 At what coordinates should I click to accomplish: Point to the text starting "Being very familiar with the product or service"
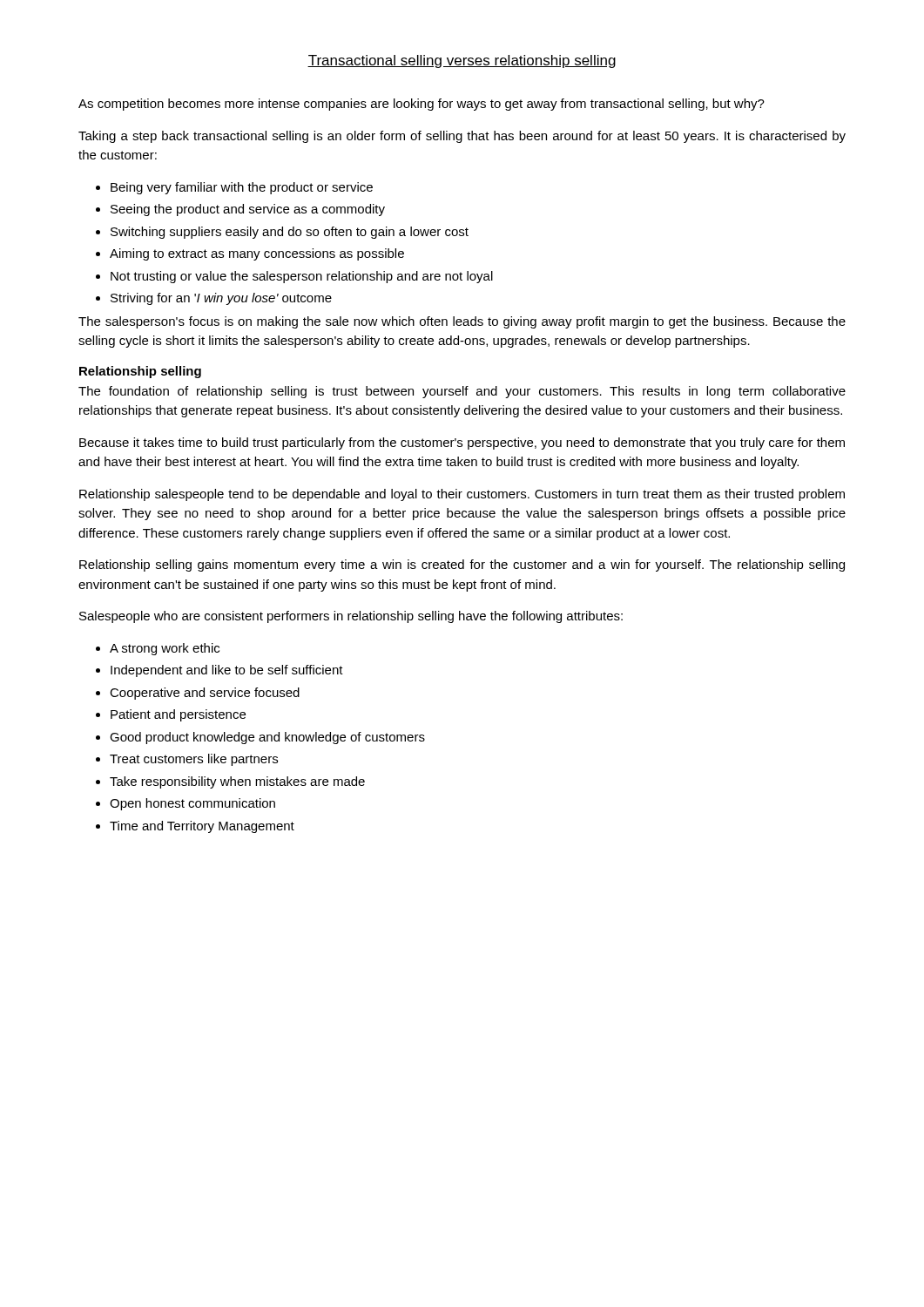(x=234, y=188)
